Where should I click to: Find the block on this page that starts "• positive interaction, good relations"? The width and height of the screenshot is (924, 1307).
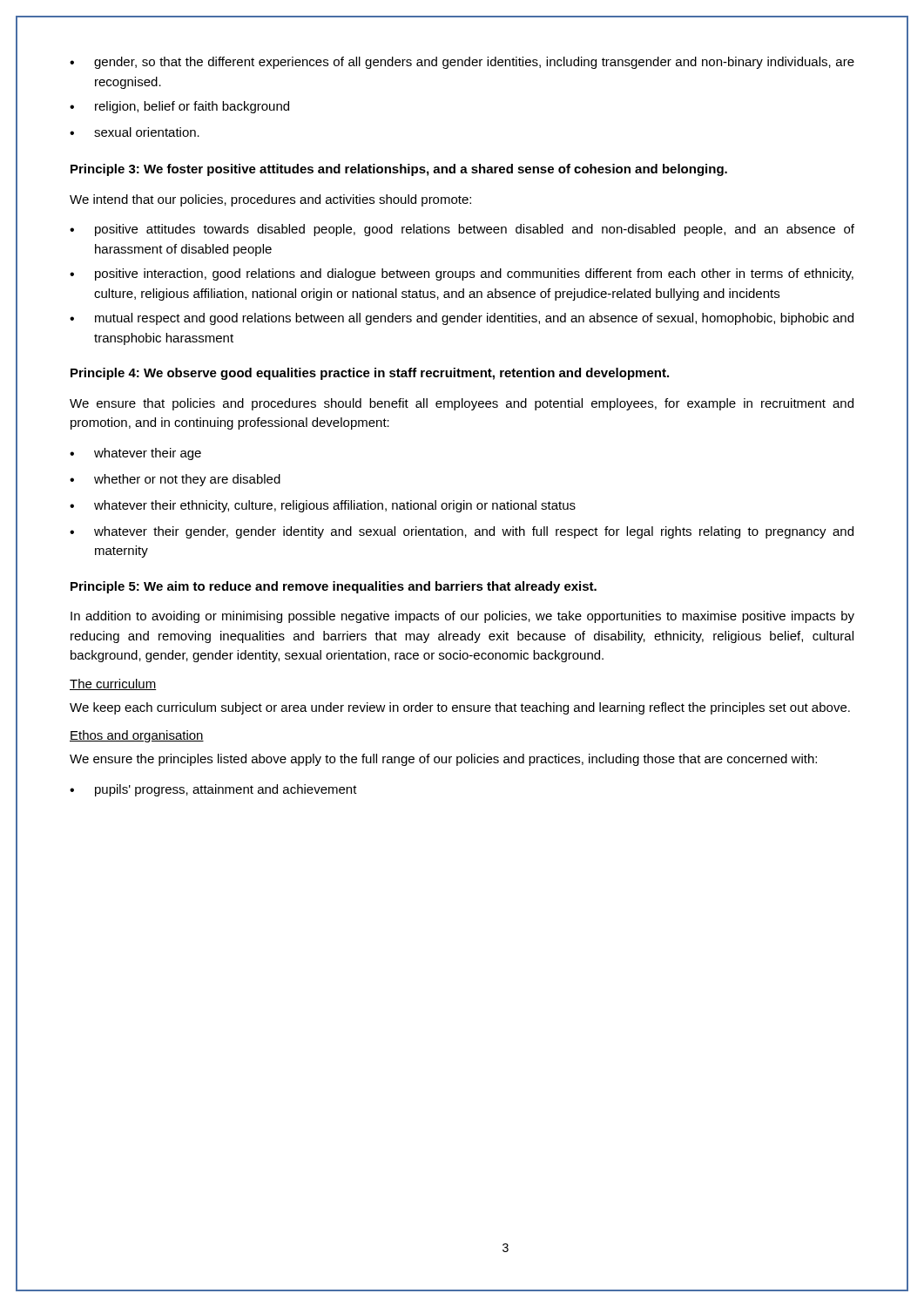[462, 284]
